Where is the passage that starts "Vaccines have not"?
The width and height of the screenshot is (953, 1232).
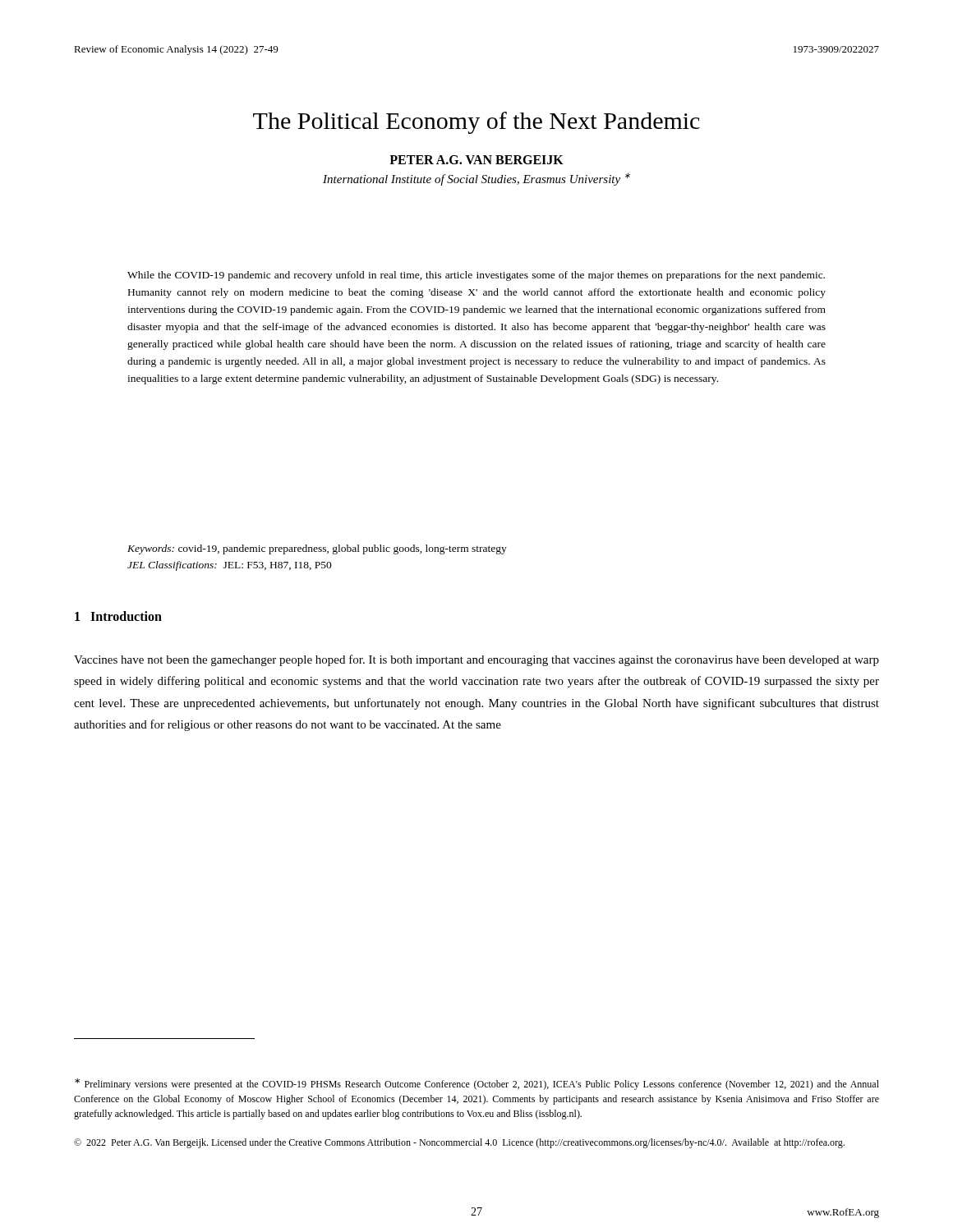pyautogui.click(x=476, y=692)
